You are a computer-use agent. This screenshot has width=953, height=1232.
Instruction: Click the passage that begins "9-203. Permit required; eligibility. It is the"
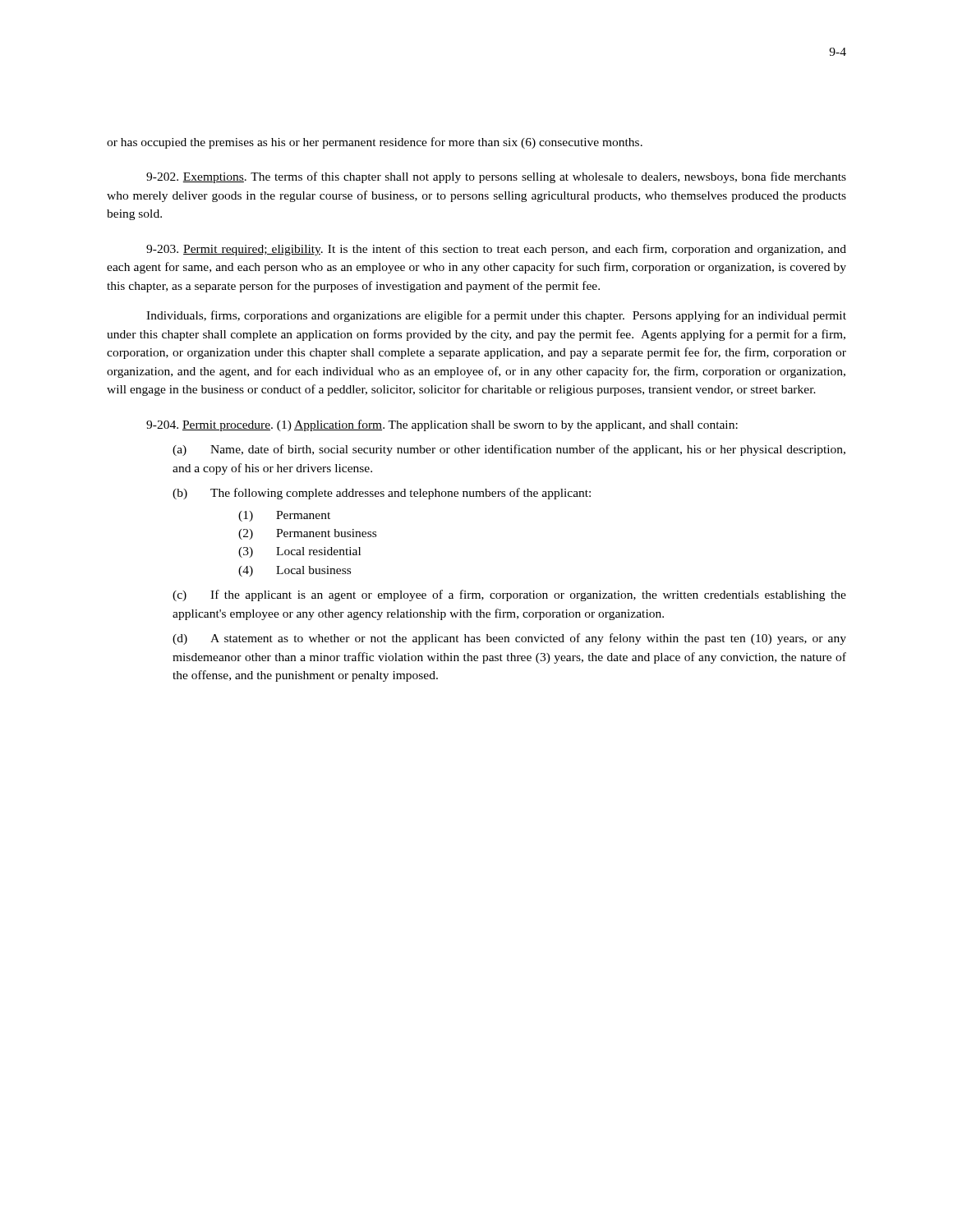(476, 267)
